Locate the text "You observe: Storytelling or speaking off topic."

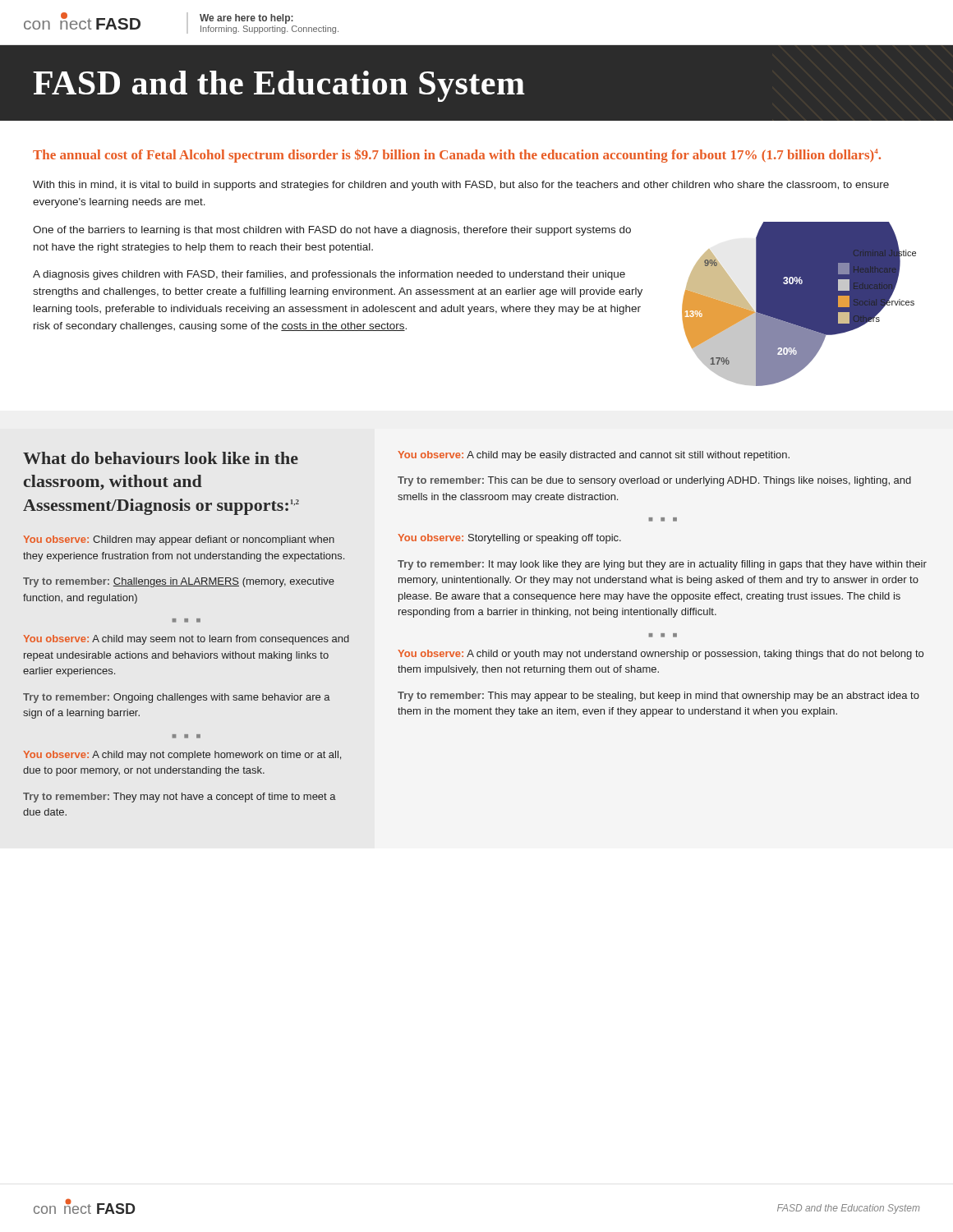(x=510, y=538)
